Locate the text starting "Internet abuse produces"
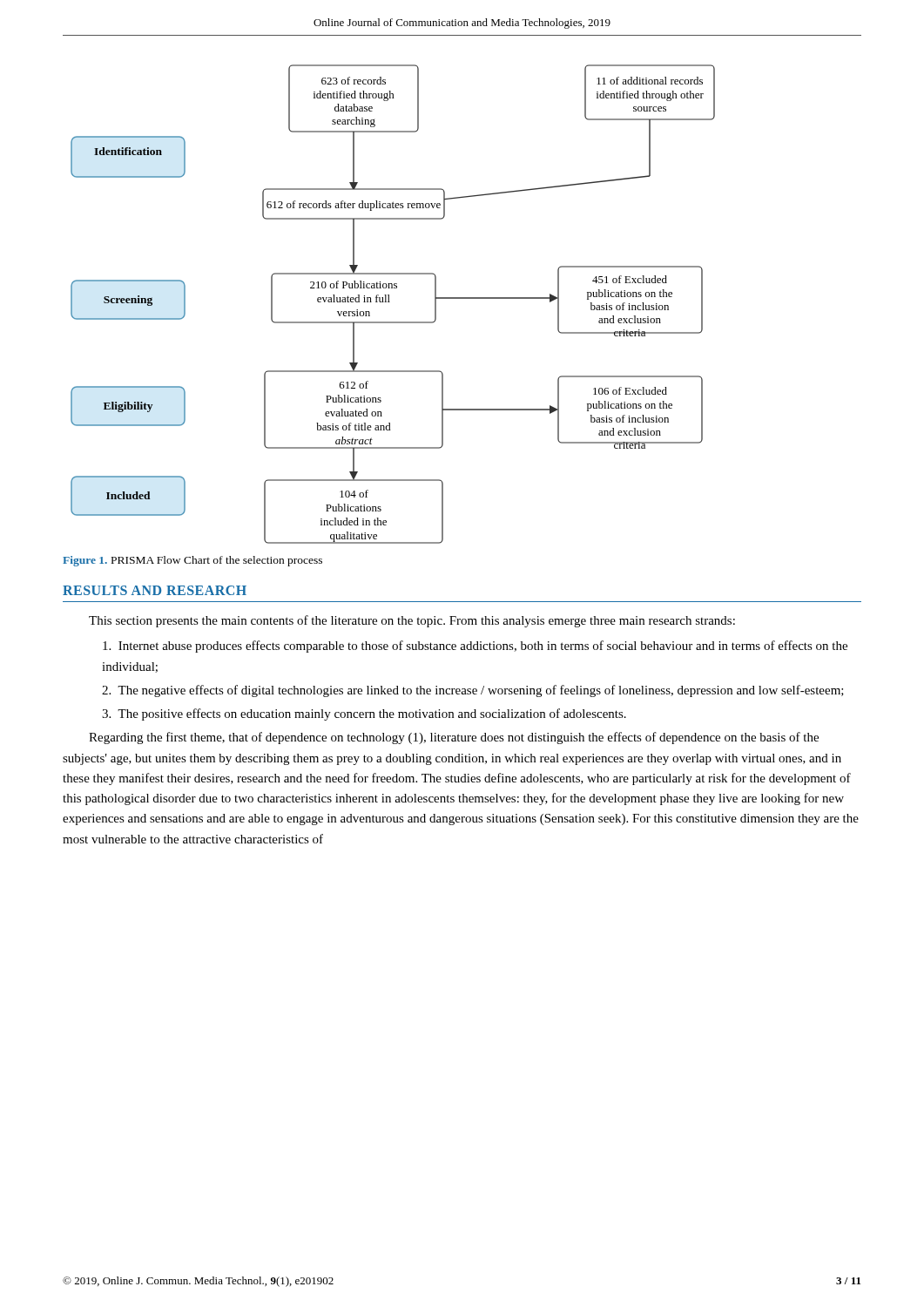 click(482, 657)
